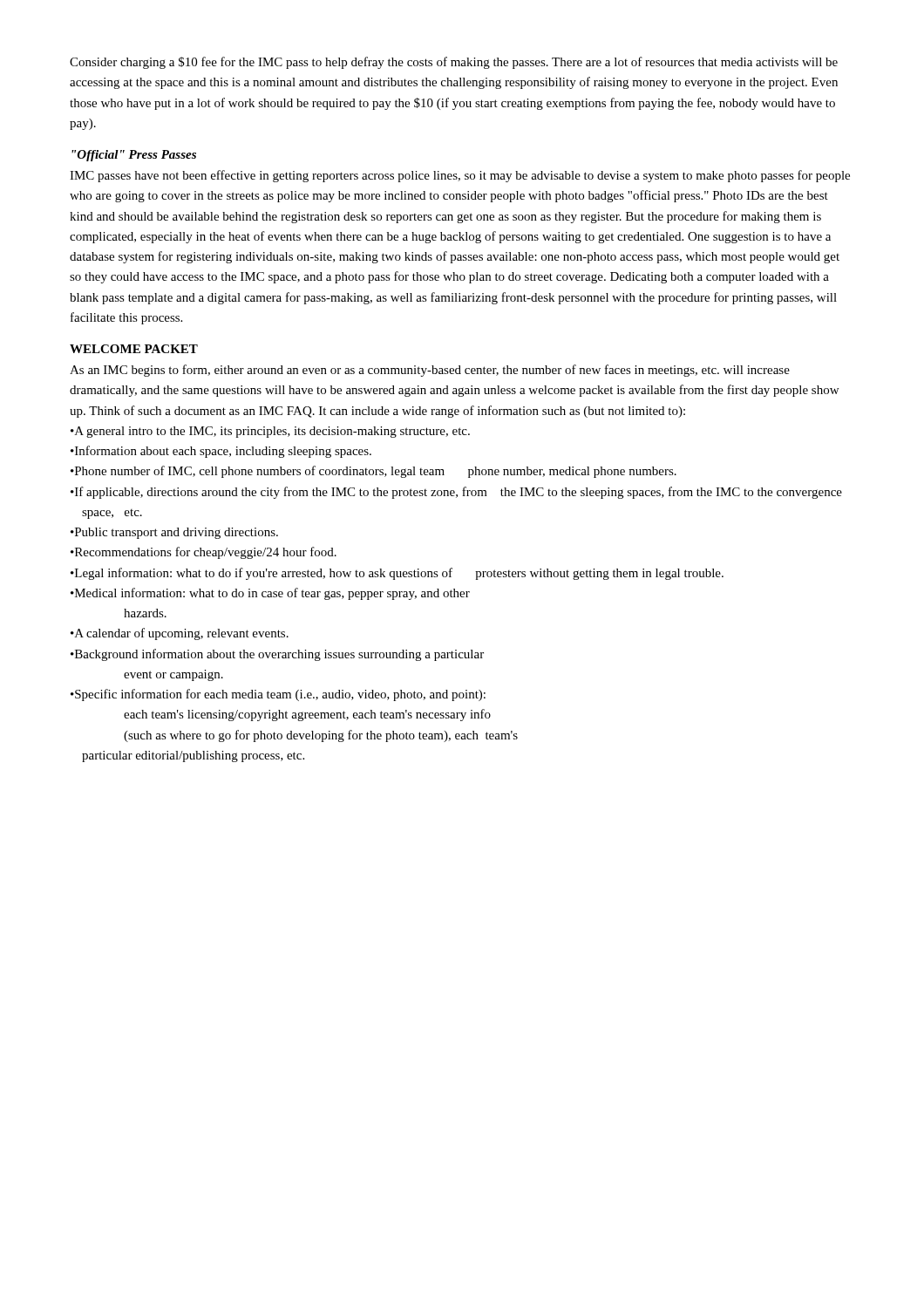
Task: Point to the block starting "•A calendar of upcoming, relevant events."
Action: tap(179, 633)
